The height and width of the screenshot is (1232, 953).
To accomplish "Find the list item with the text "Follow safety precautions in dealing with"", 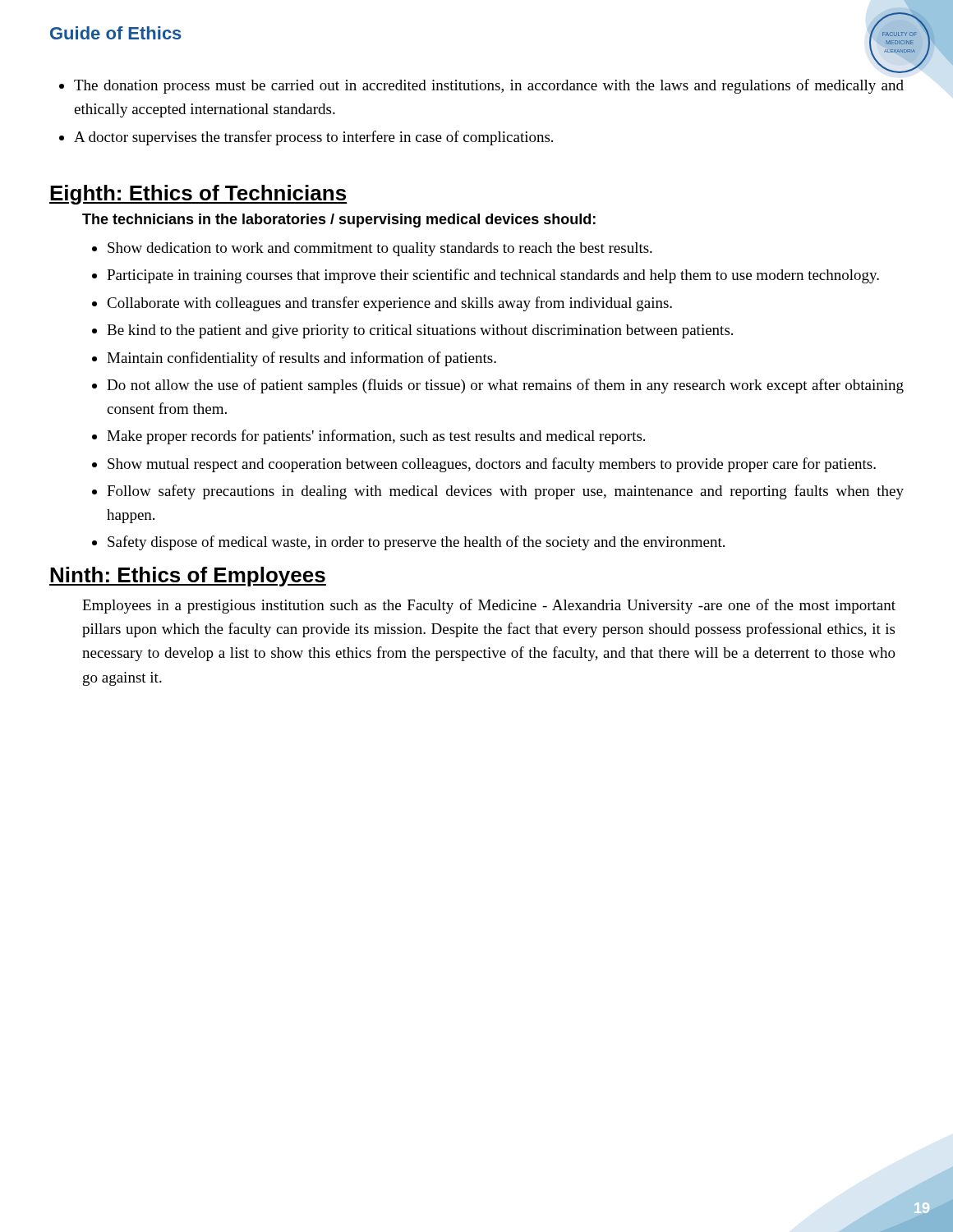I will point(505,502).
